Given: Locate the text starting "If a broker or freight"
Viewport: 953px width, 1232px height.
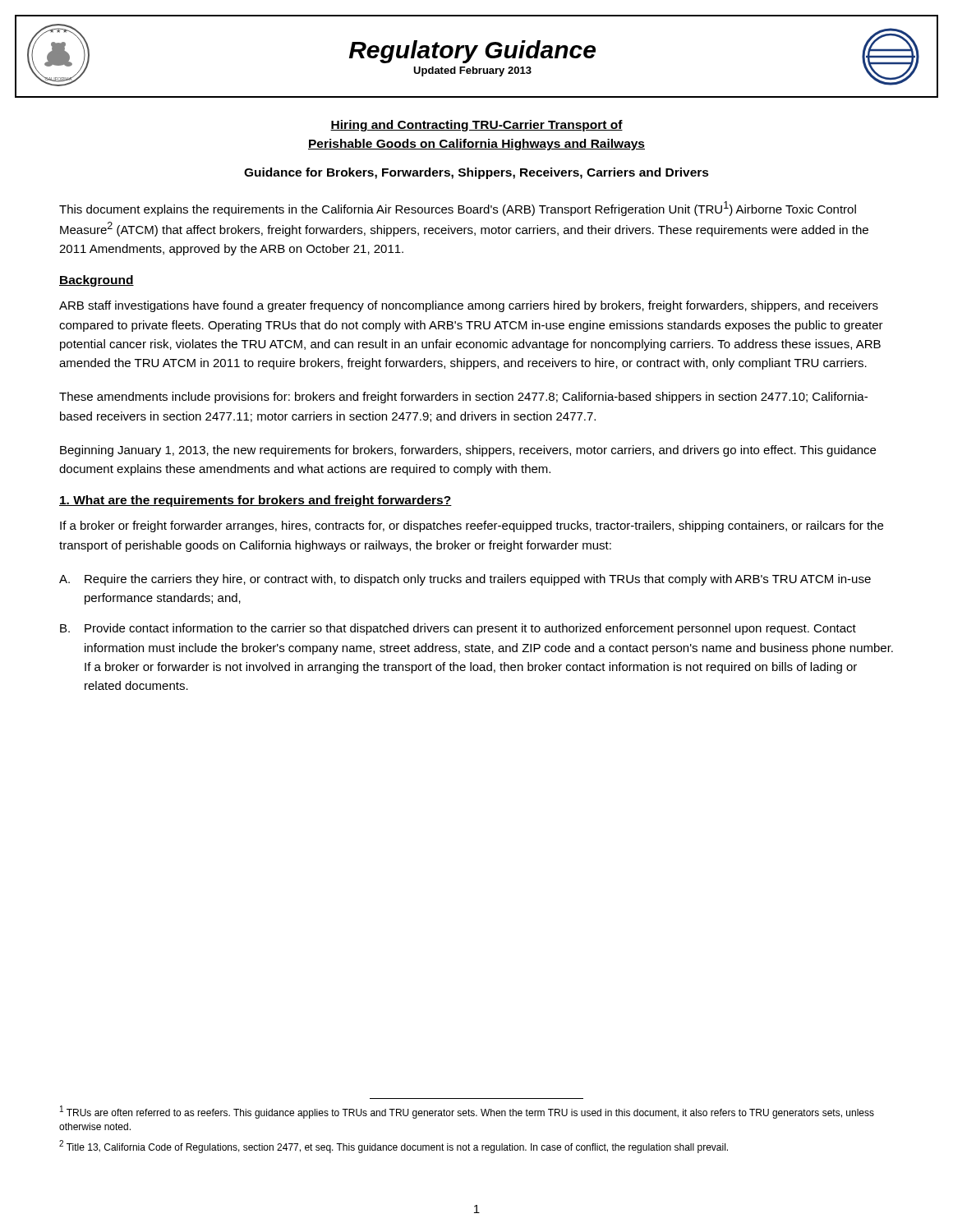Looking at the screenshot, I should [x=471, y=535].
